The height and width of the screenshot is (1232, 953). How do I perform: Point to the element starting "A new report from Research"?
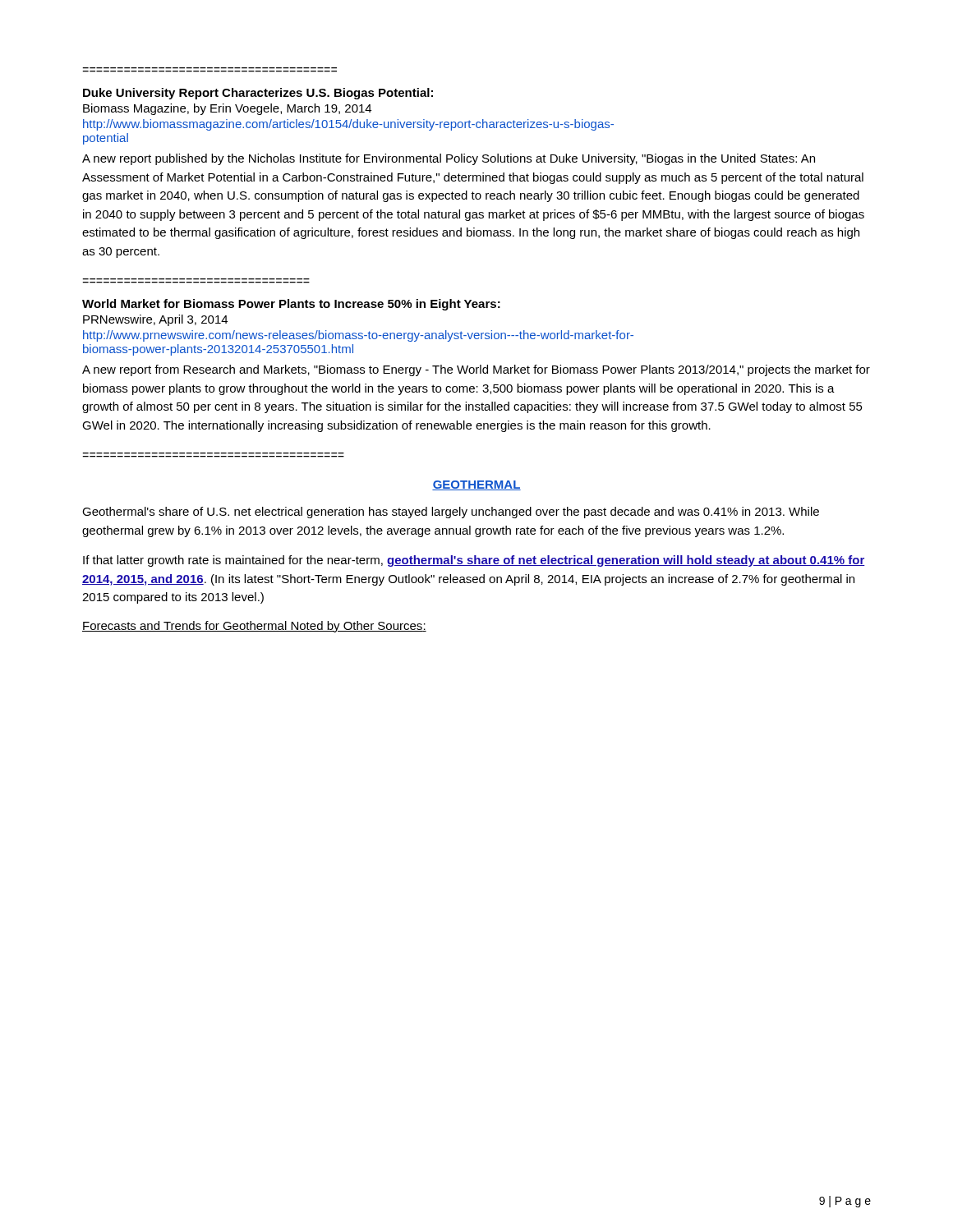click(476, 398)
